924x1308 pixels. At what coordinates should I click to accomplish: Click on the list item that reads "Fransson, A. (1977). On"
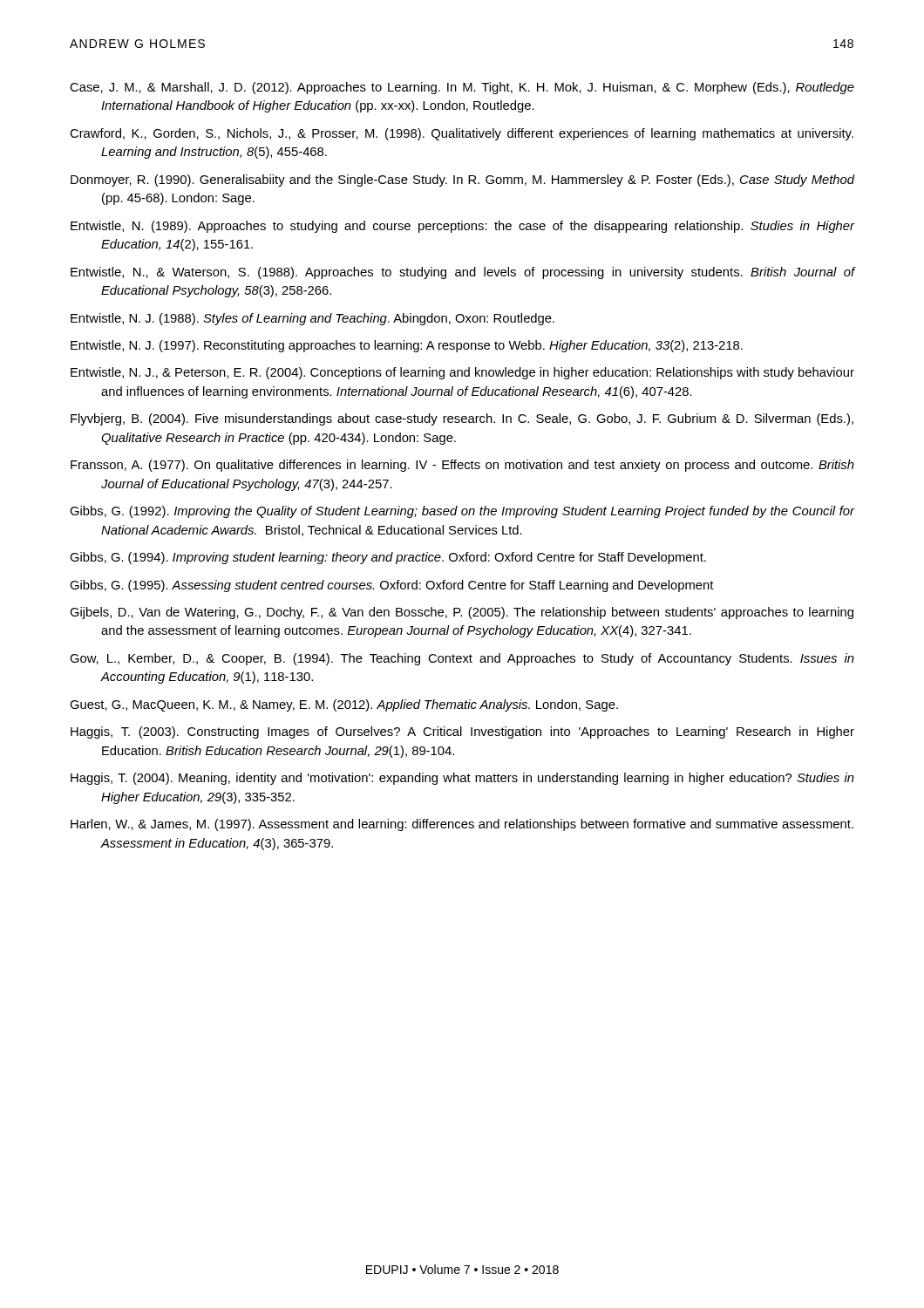(462, 474)
